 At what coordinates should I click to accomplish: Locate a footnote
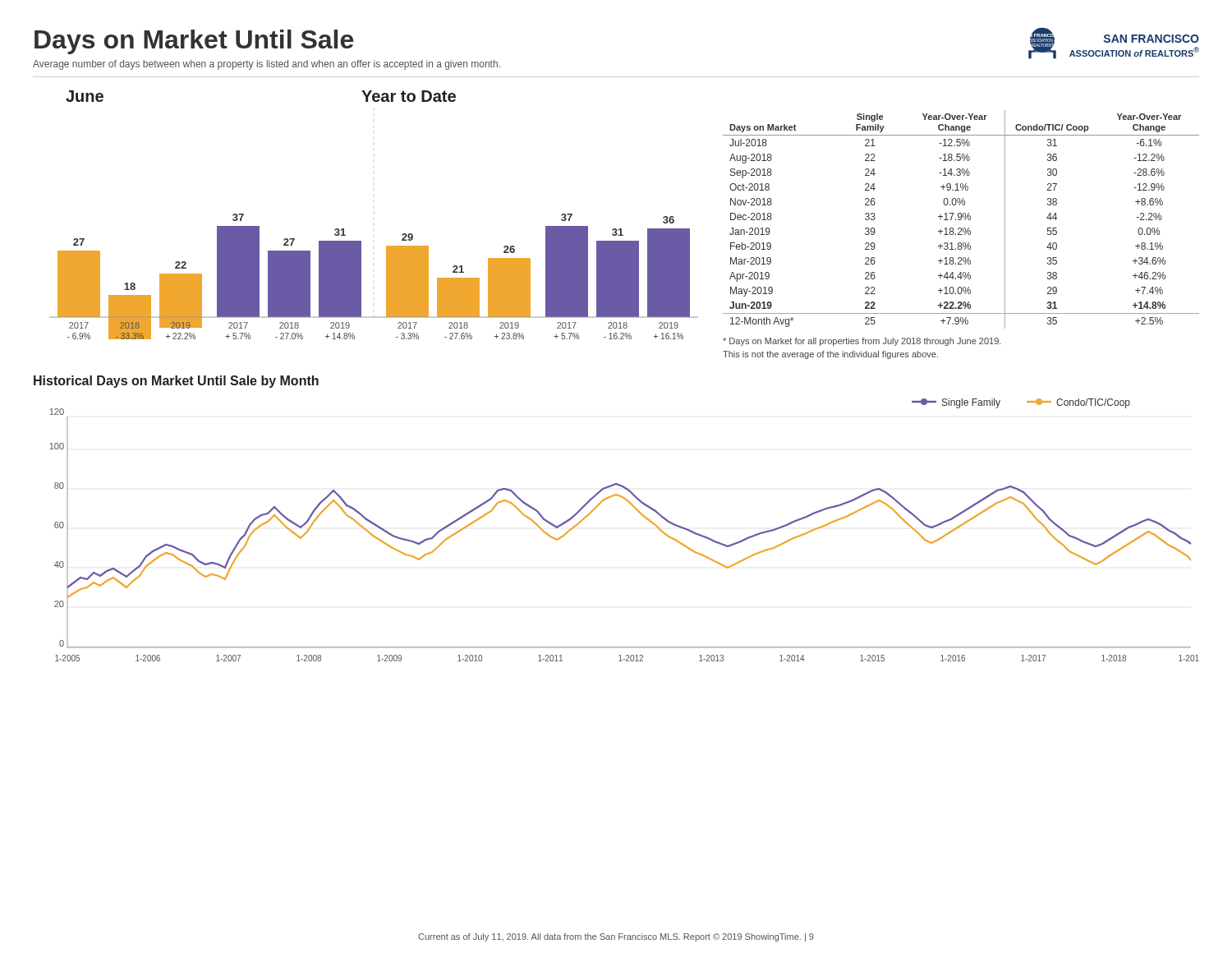tap(862, 348)
